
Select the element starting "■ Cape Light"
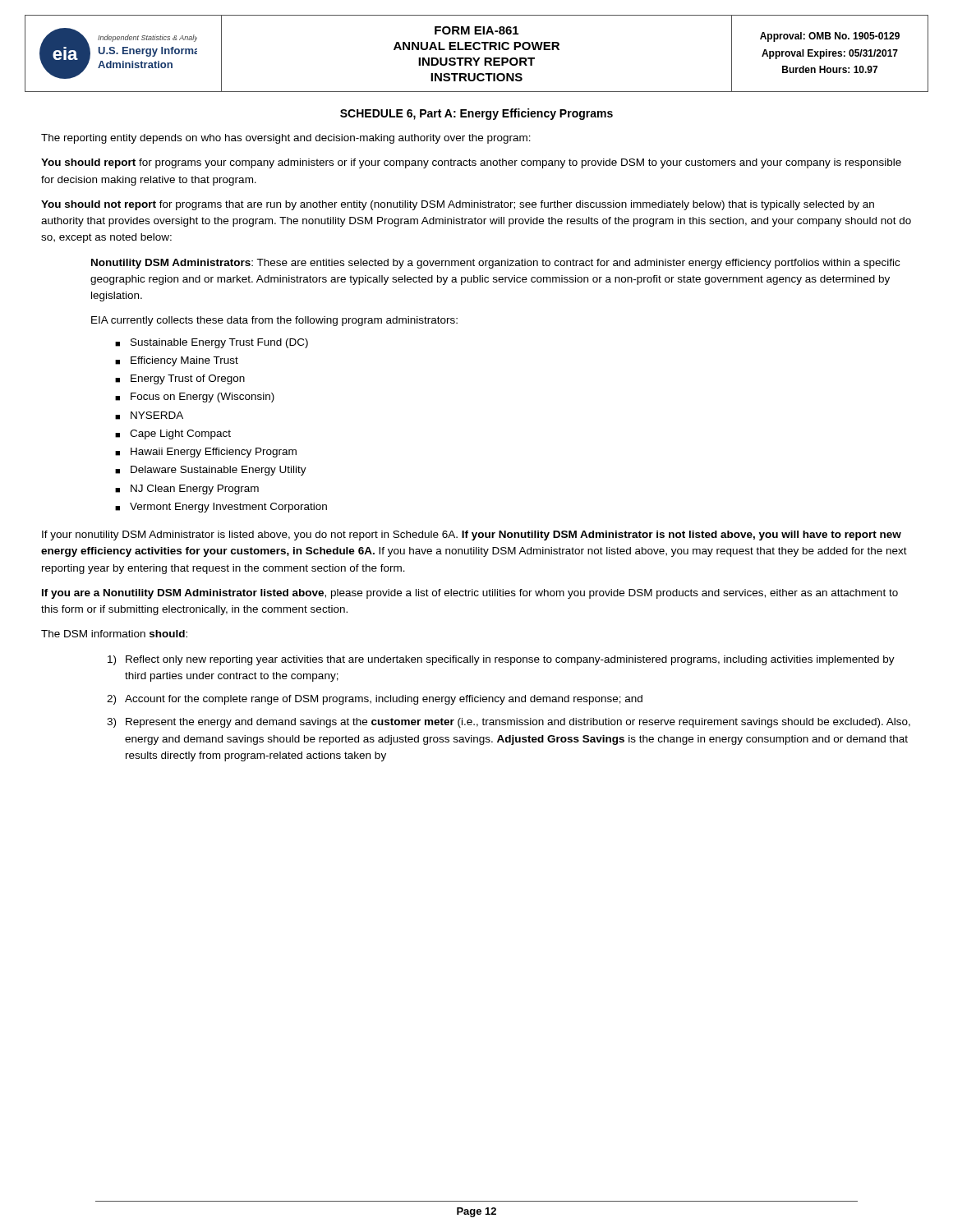[x=173, y=434]
